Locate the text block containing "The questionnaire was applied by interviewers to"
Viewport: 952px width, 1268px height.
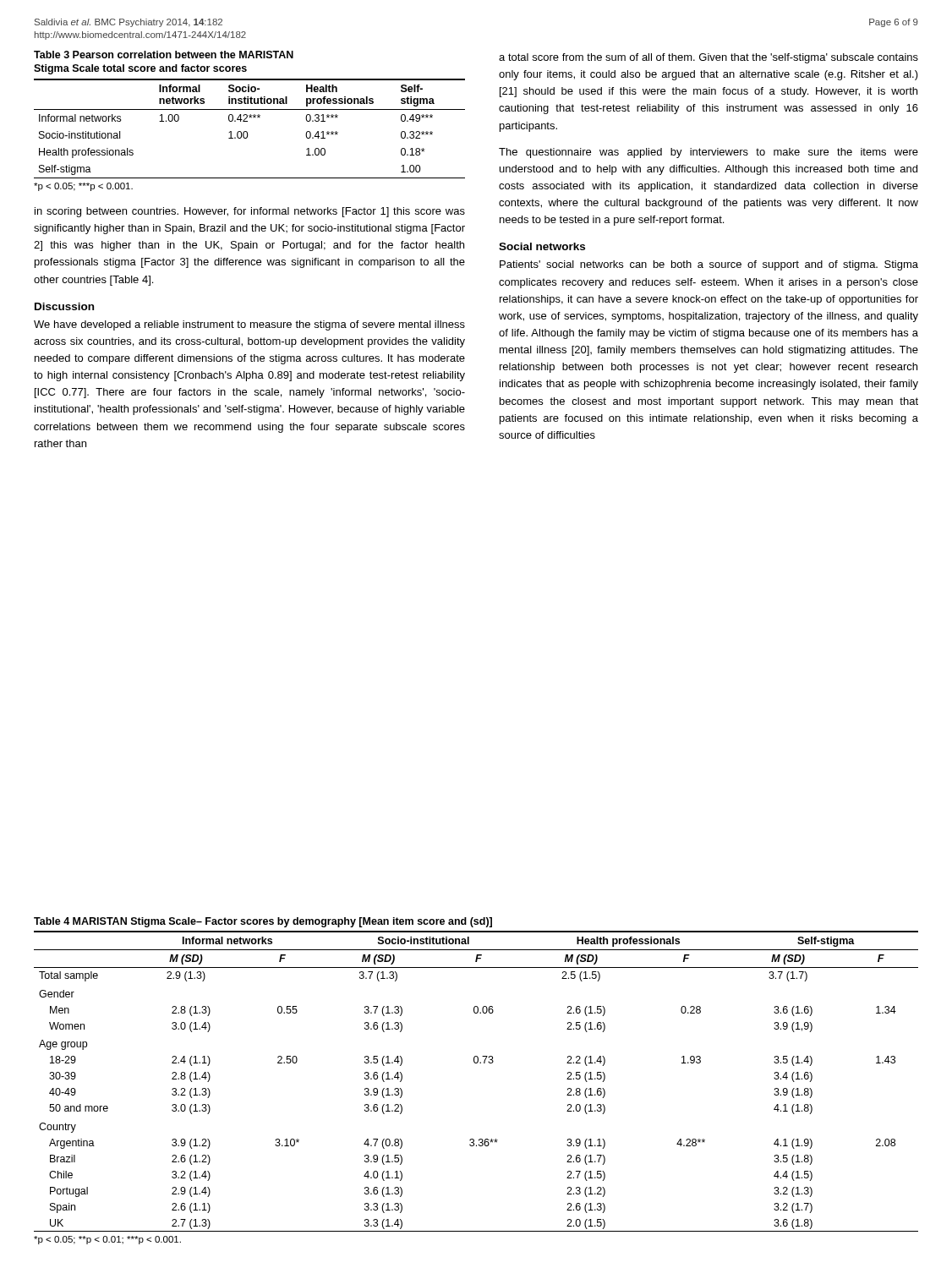click(x=709, y=186)
